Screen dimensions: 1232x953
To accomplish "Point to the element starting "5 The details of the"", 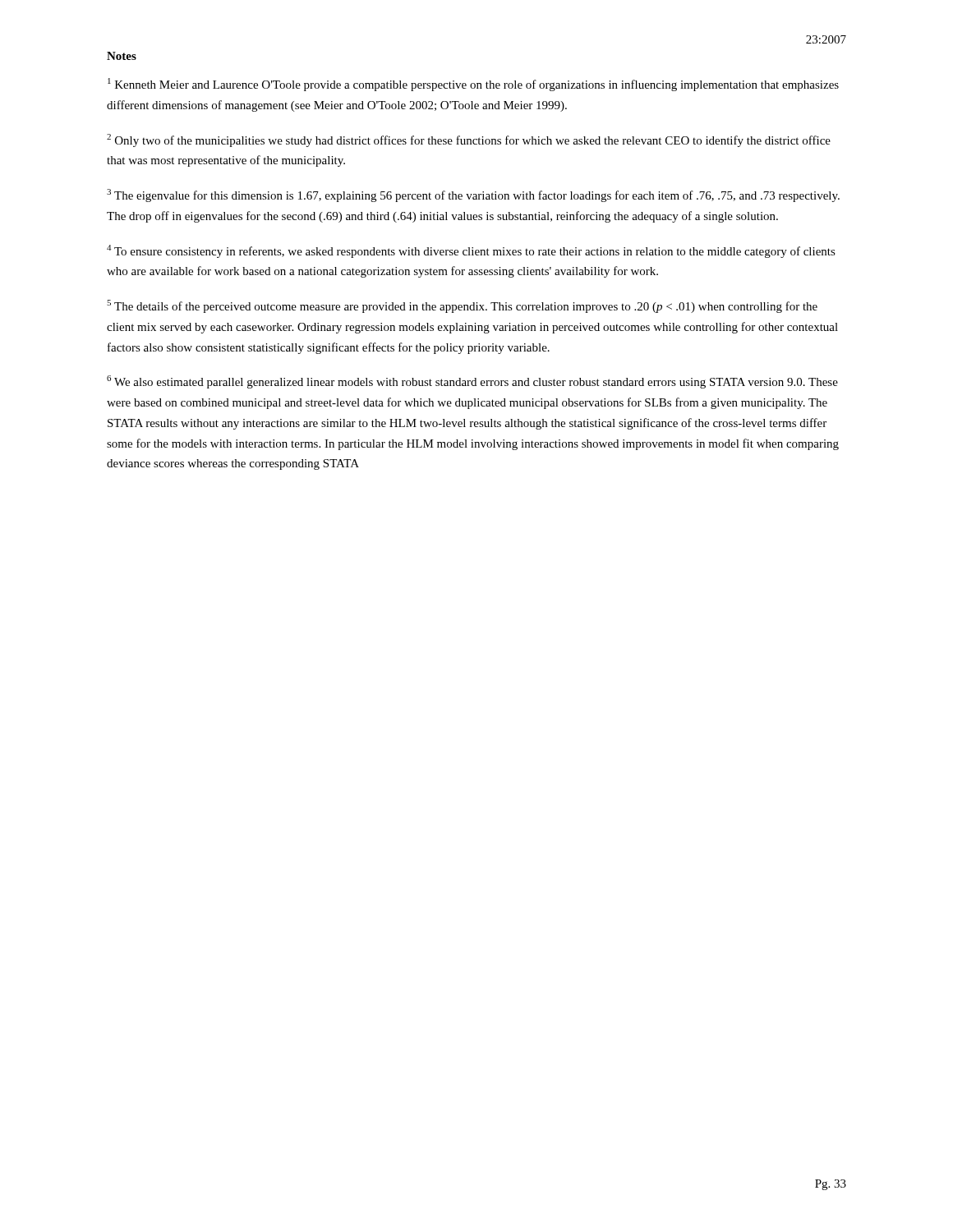I will [472, 325].
